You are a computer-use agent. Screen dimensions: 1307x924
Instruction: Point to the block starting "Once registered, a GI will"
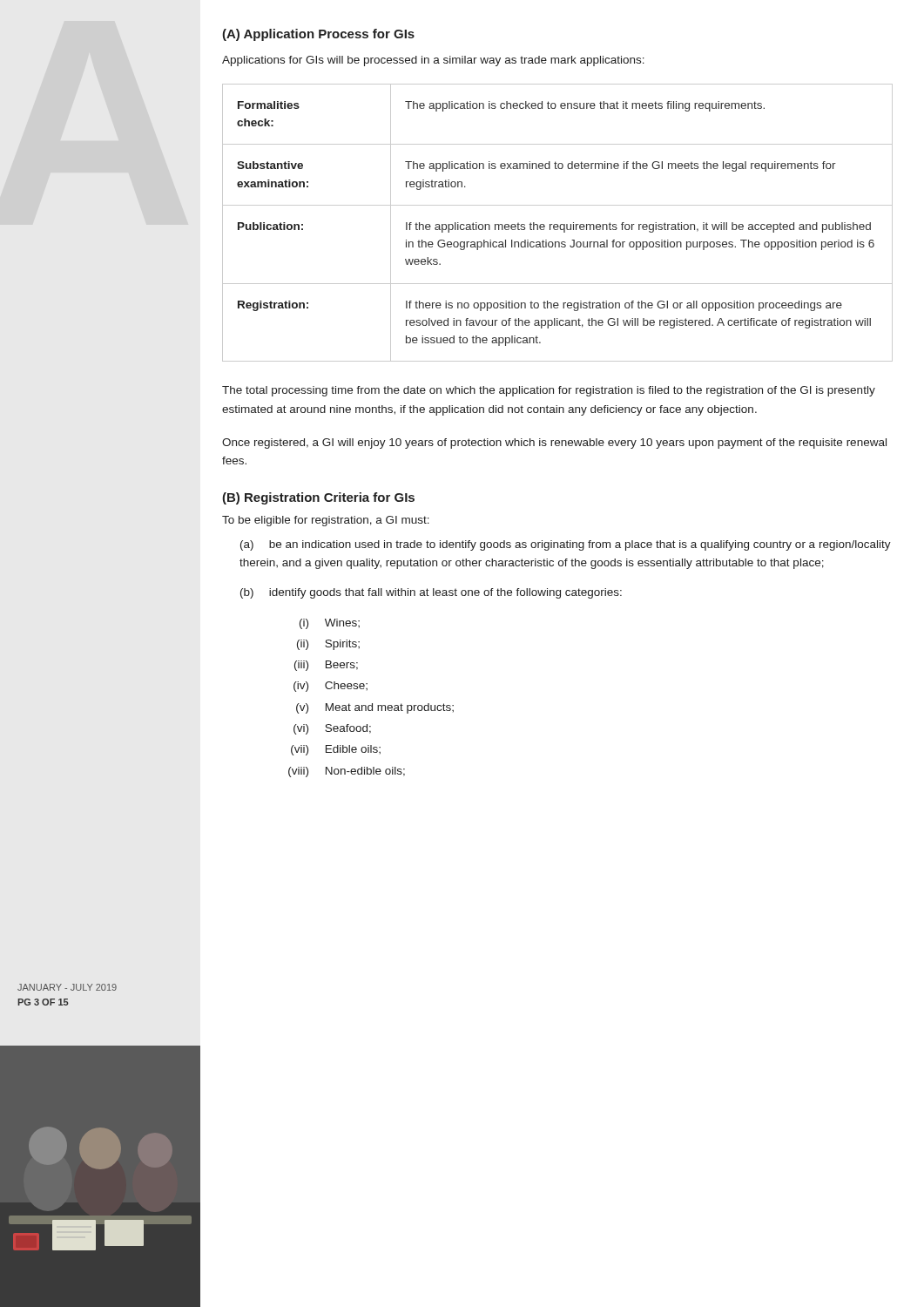pyautogui.click(x=555, y=451)
